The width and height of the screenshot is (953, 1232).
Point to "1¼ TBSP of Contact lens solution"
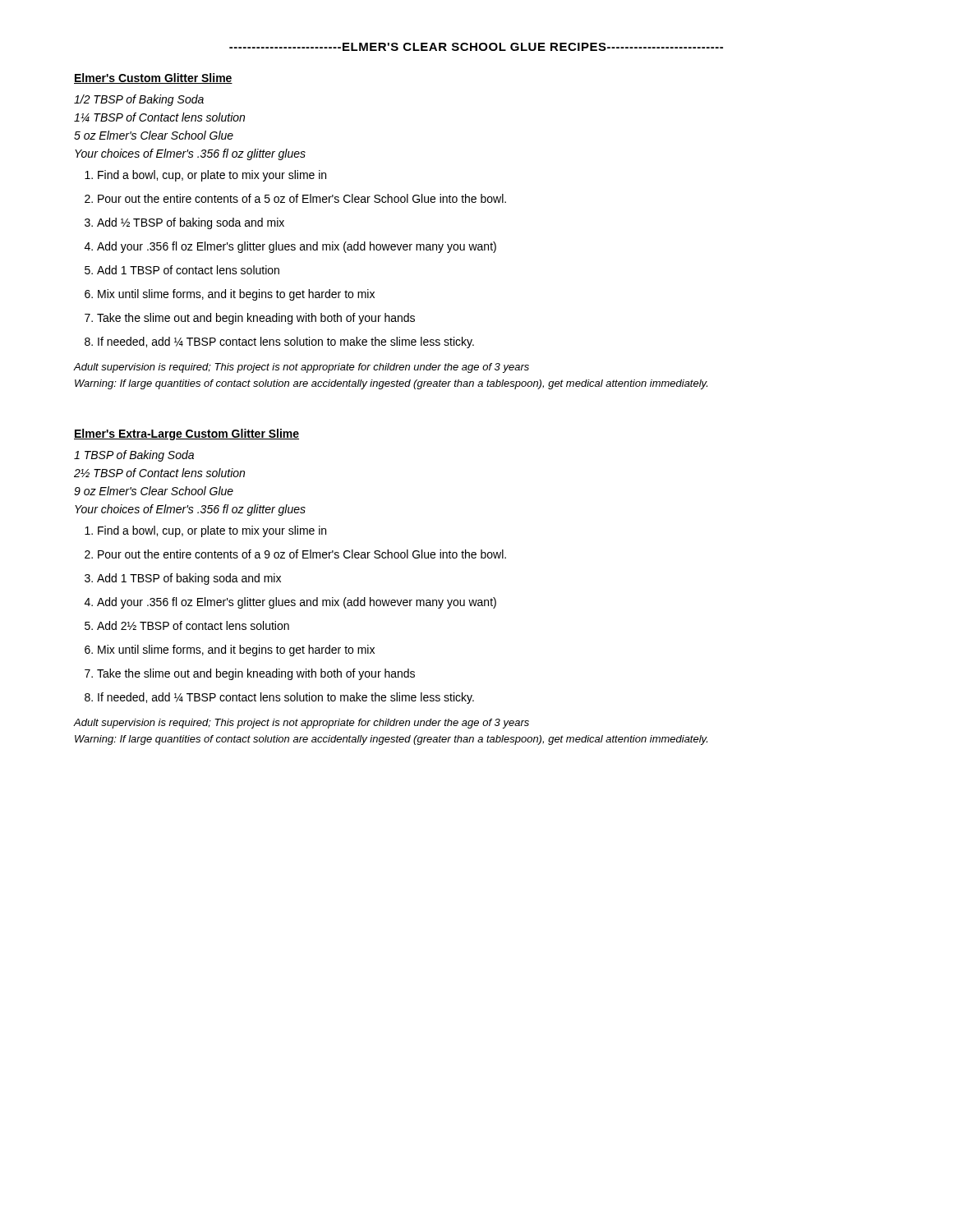(160, 117)
